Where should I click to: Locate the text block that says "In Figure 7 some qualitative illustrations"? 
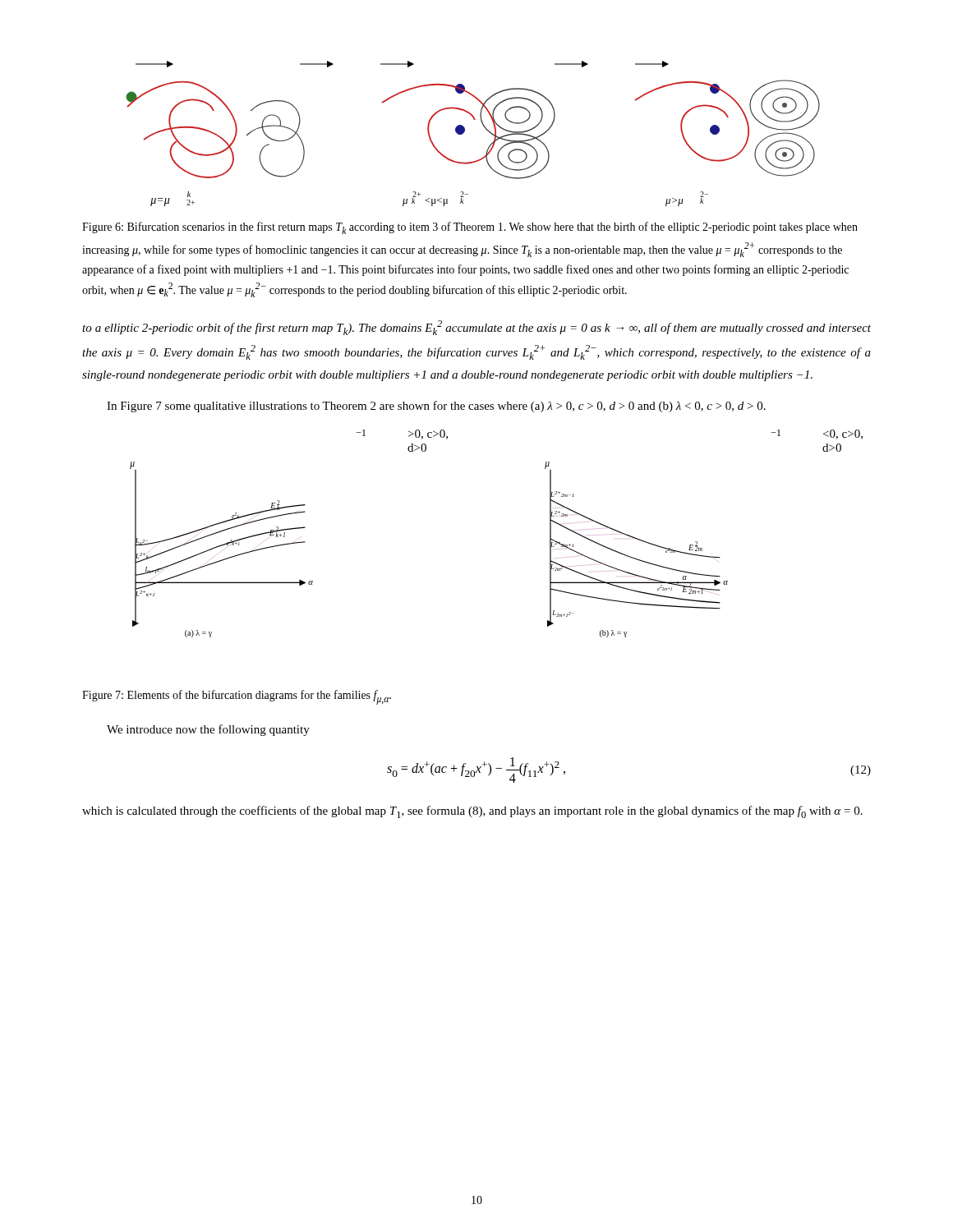pos(436,405)
